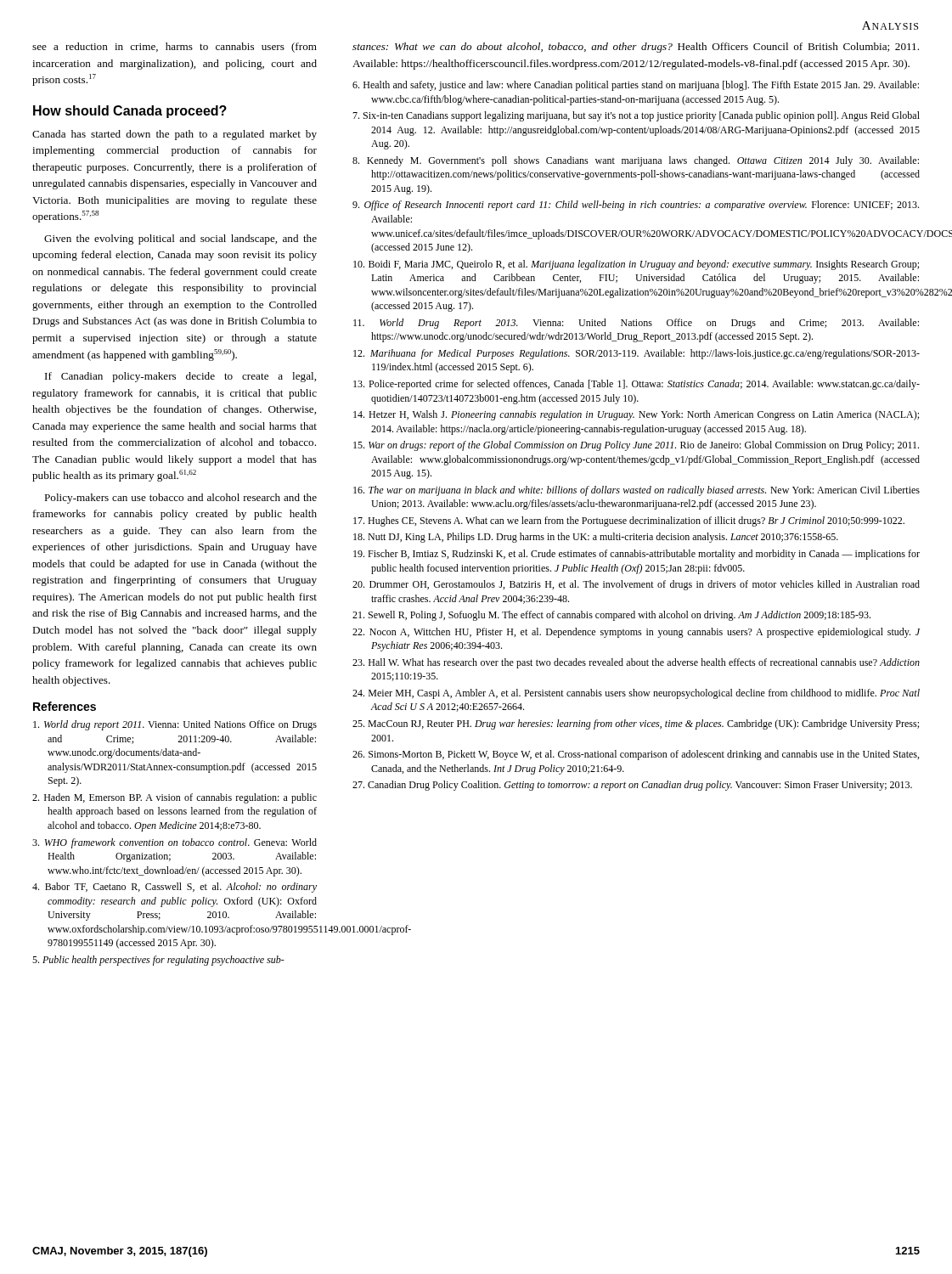Click on the list item with the text "2. Haden M, Emerson BP."

coord(175,811)
